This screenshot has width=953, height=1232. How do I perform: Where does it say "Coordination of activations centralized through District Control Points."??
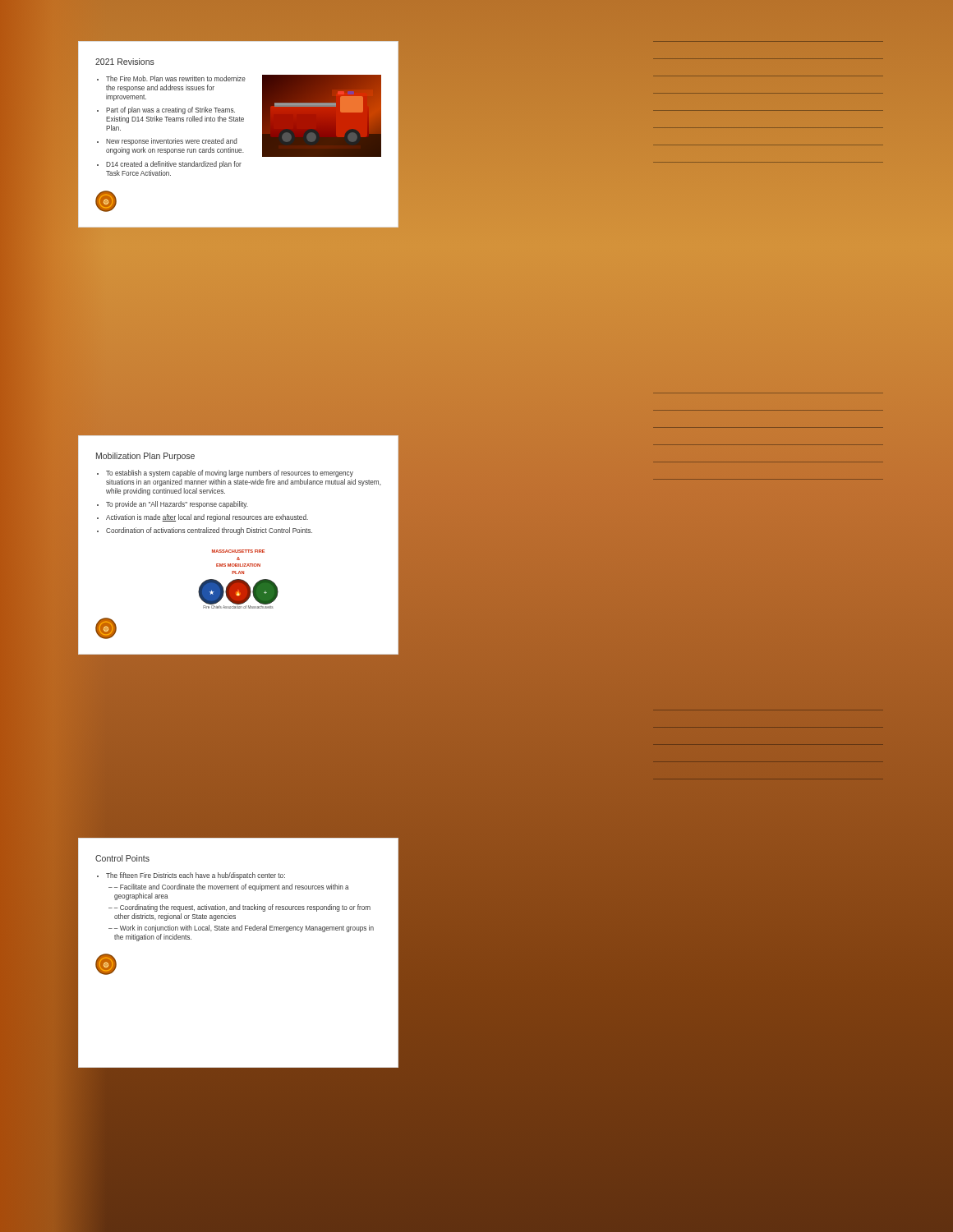(x=209, y=531)
